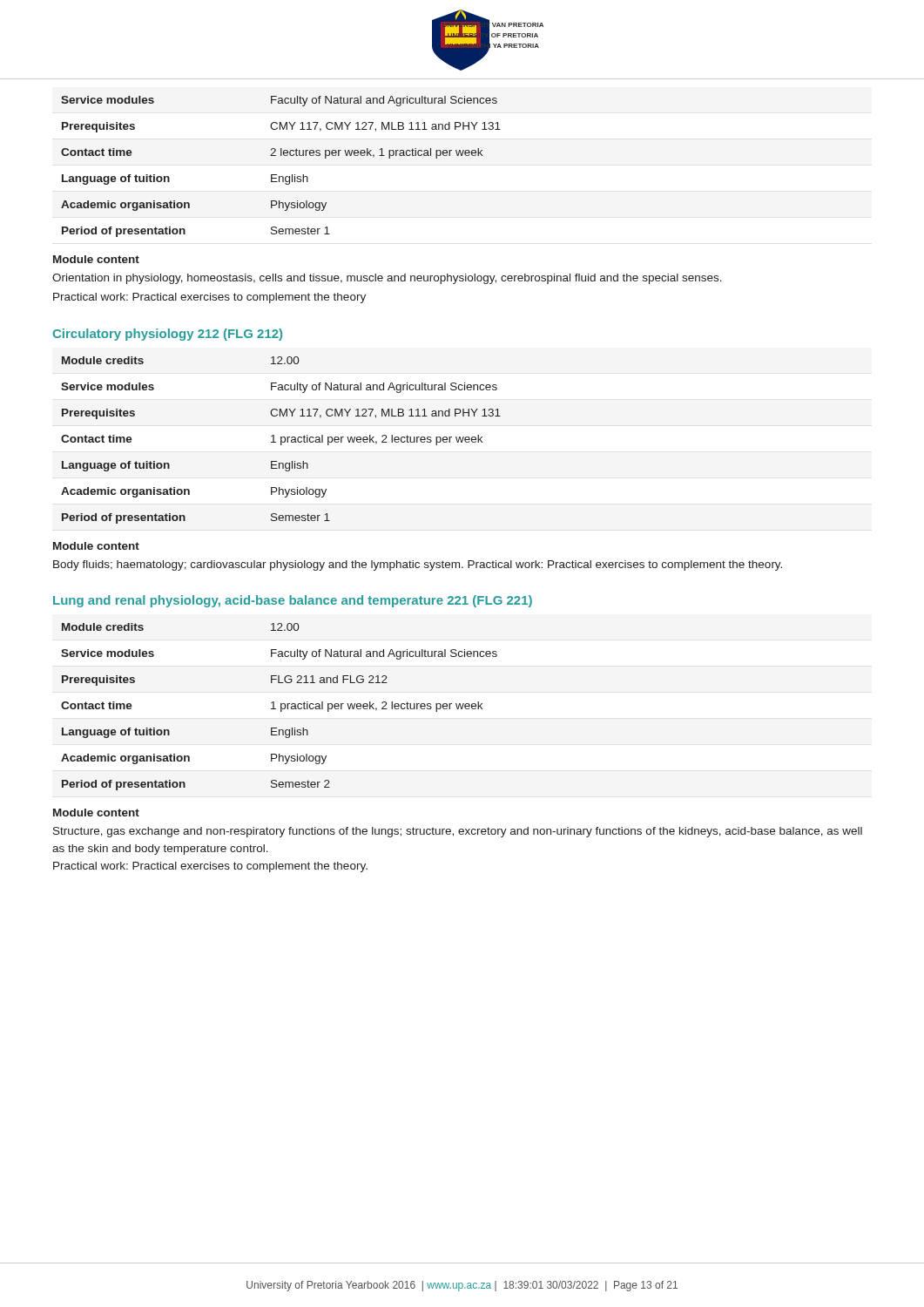Click on the table containing "Semester 2"
Screen dimensions: 1307x924
462,706
